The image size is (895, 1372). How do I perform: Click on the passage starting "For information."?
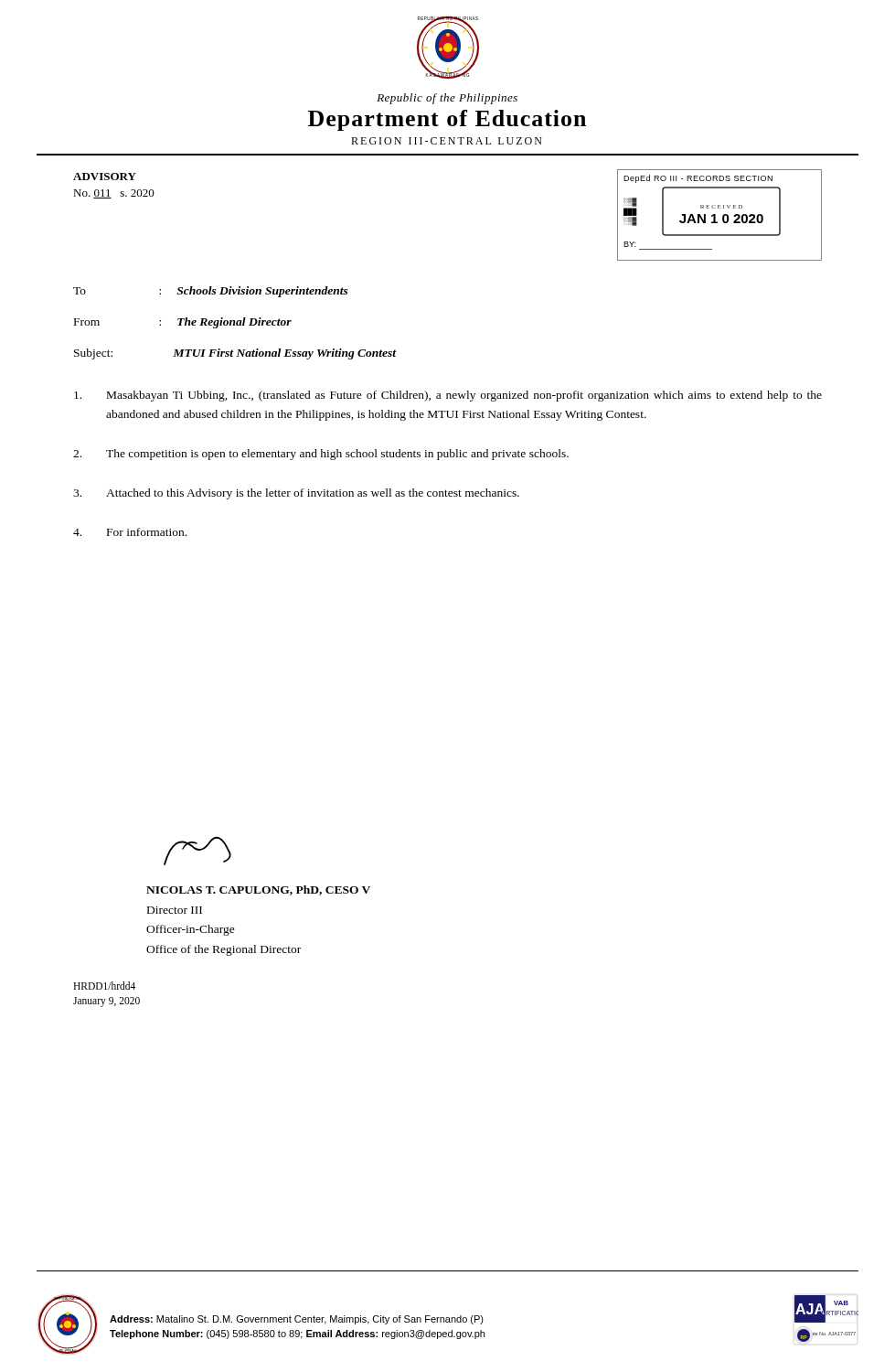[130, 532]
